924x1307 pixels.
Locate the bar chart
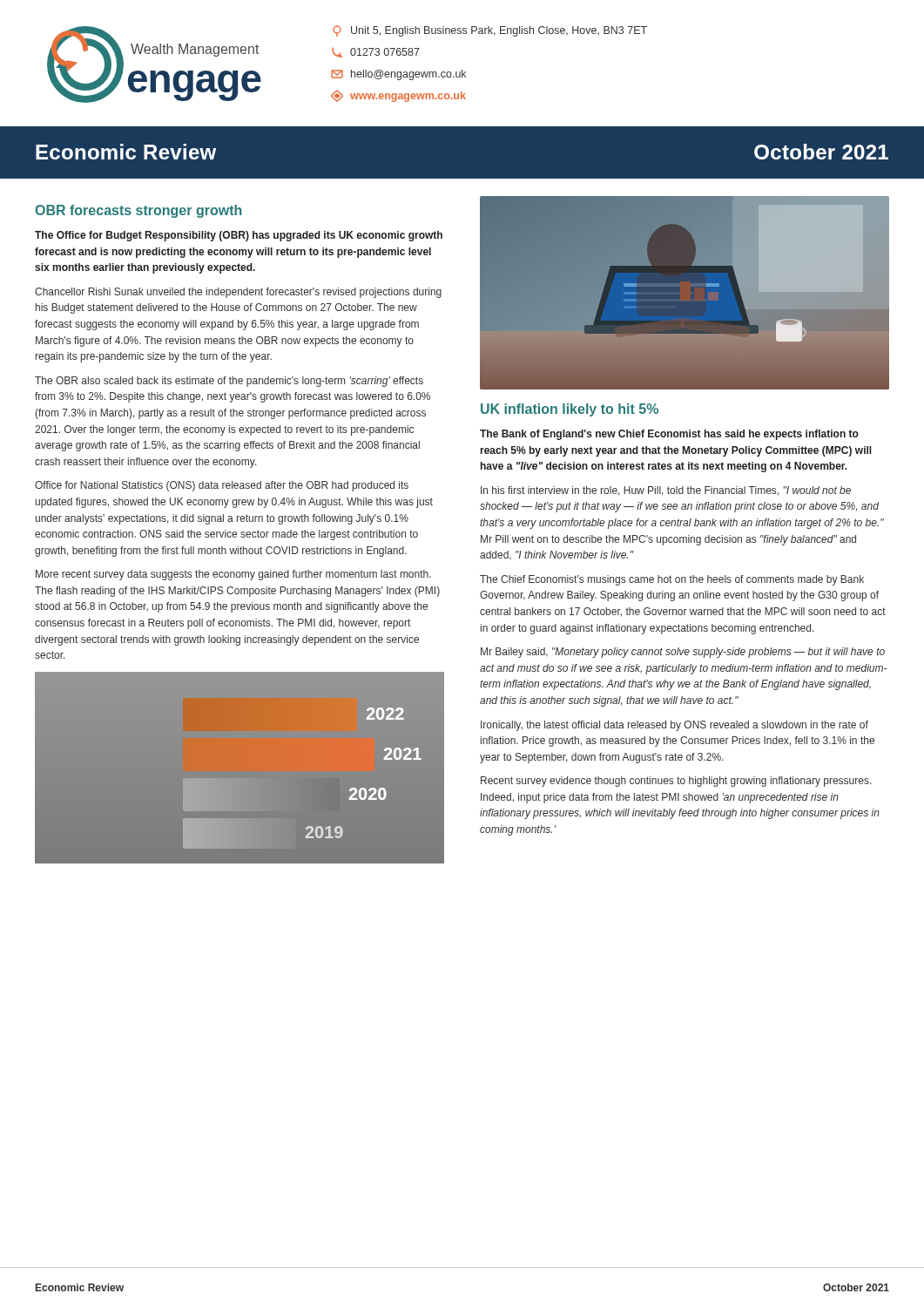[240, 768]
